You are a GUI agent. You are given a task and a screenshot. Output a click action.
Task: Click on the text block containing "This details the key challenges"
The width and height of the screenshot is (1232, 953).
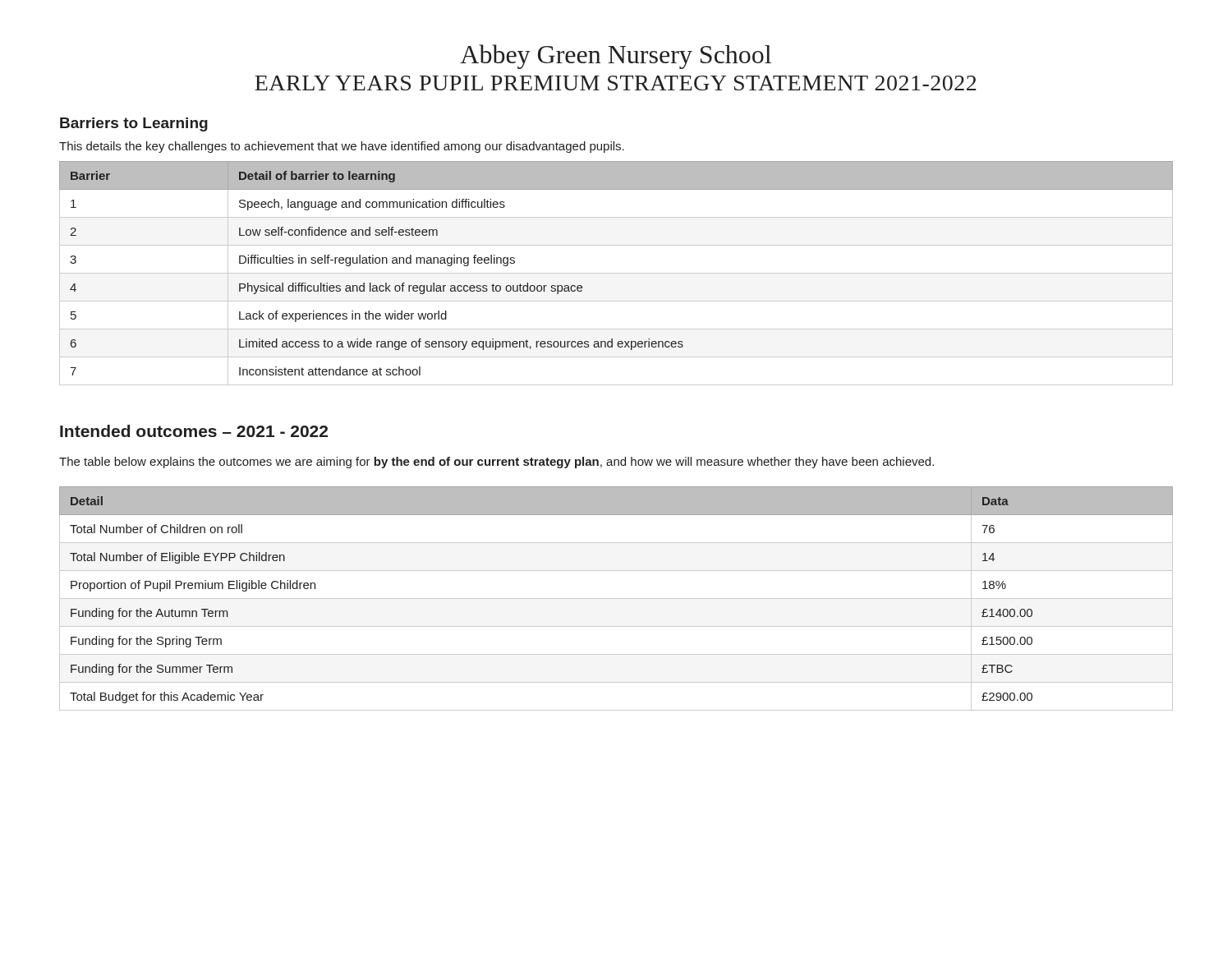tap(342, 146)
